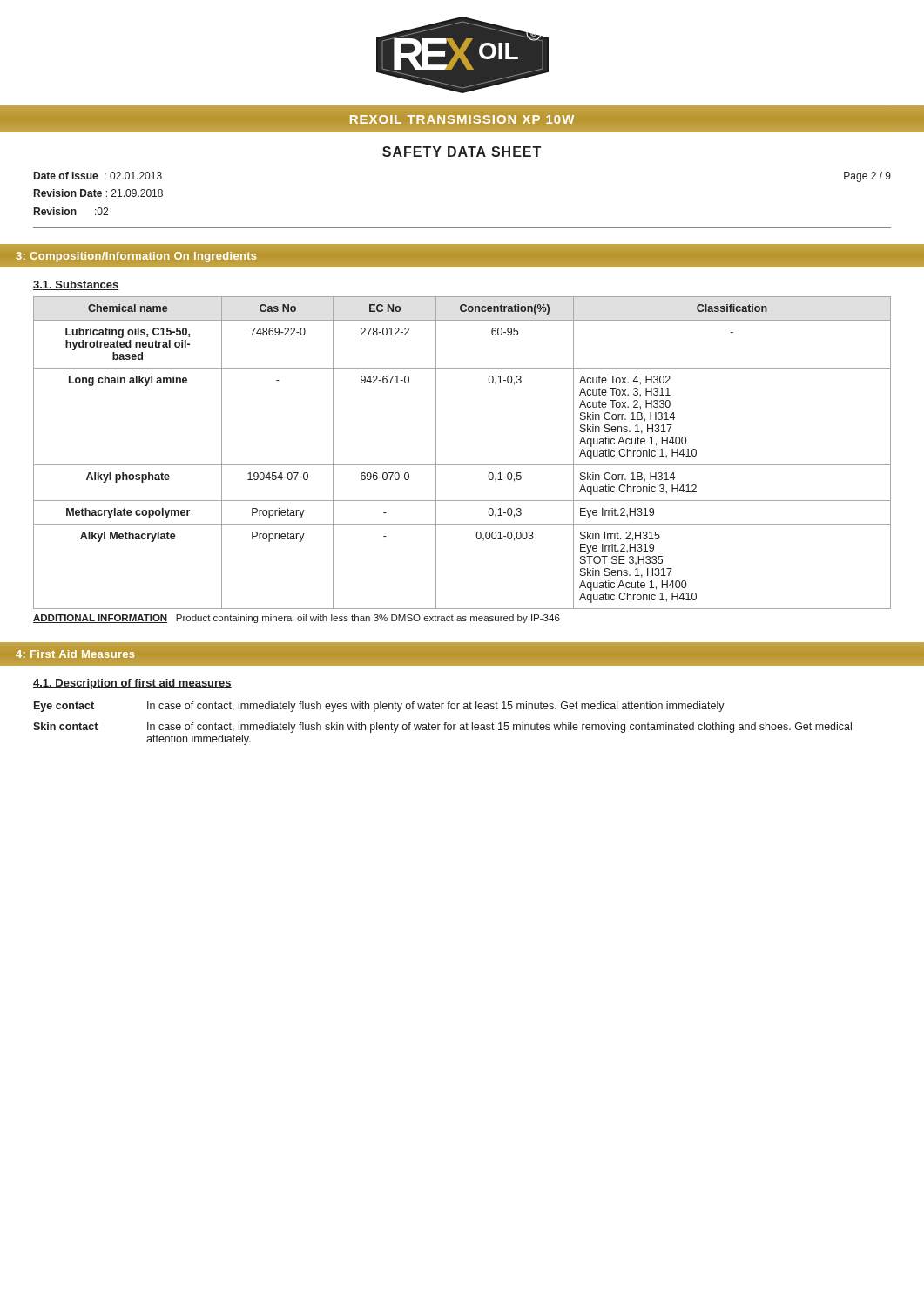
Task: Select the block starting "Eye contact In case"
Action: point(462,706)
